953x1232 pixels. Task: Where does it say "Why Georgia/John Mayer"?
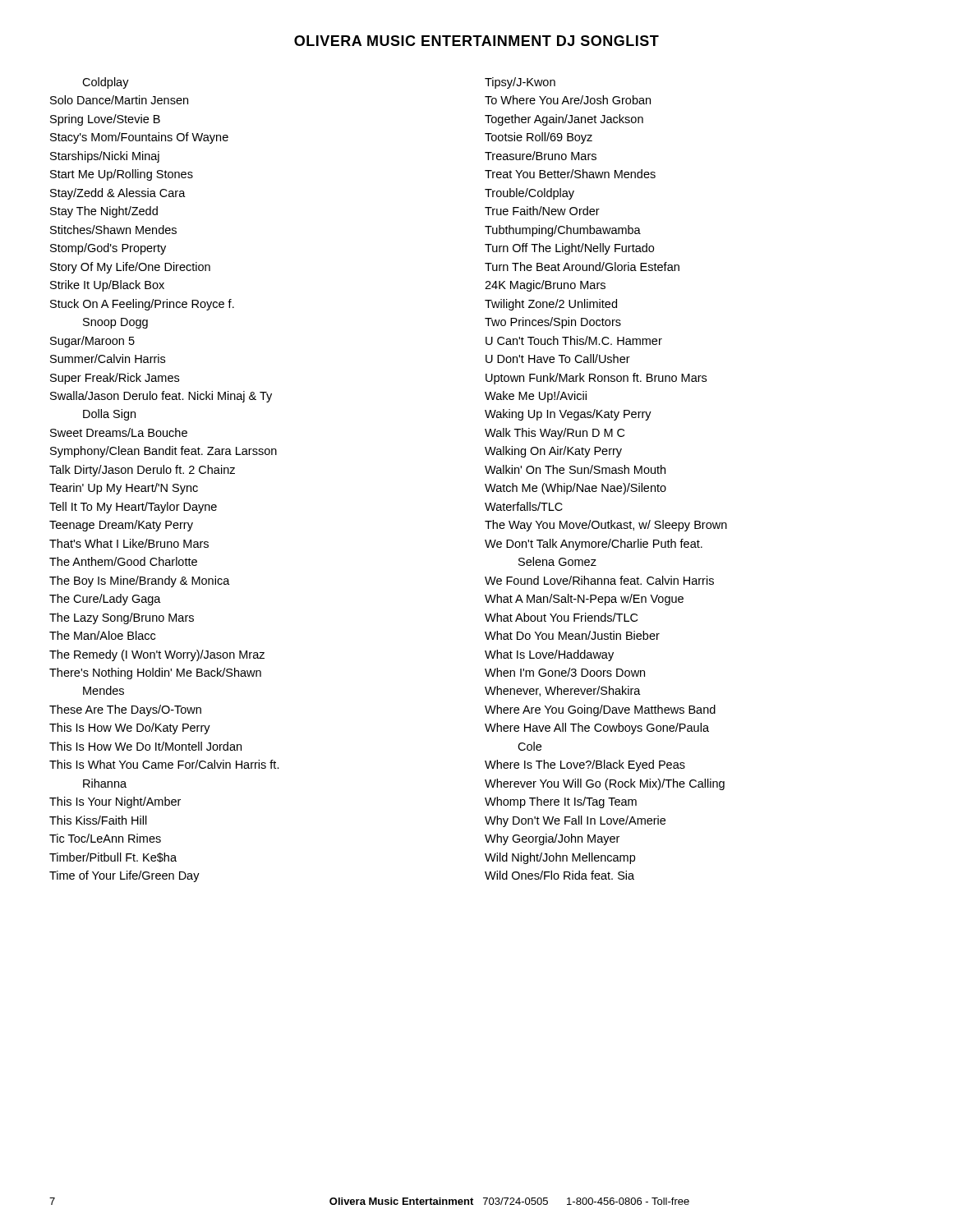(552, 839)
